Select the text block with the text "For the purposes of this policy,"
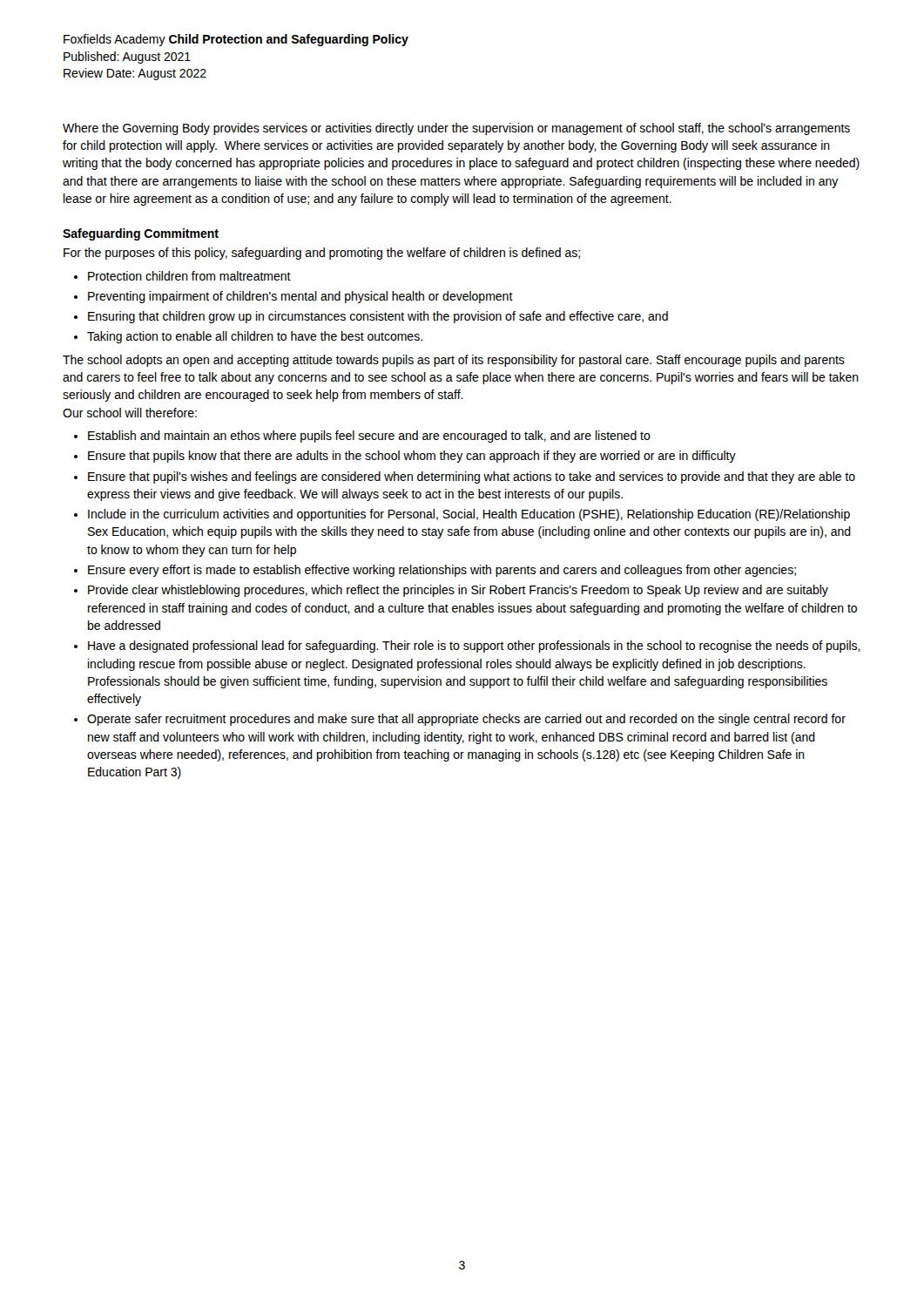The height and width of the screenshot is (1307, 924). [322, 253]
